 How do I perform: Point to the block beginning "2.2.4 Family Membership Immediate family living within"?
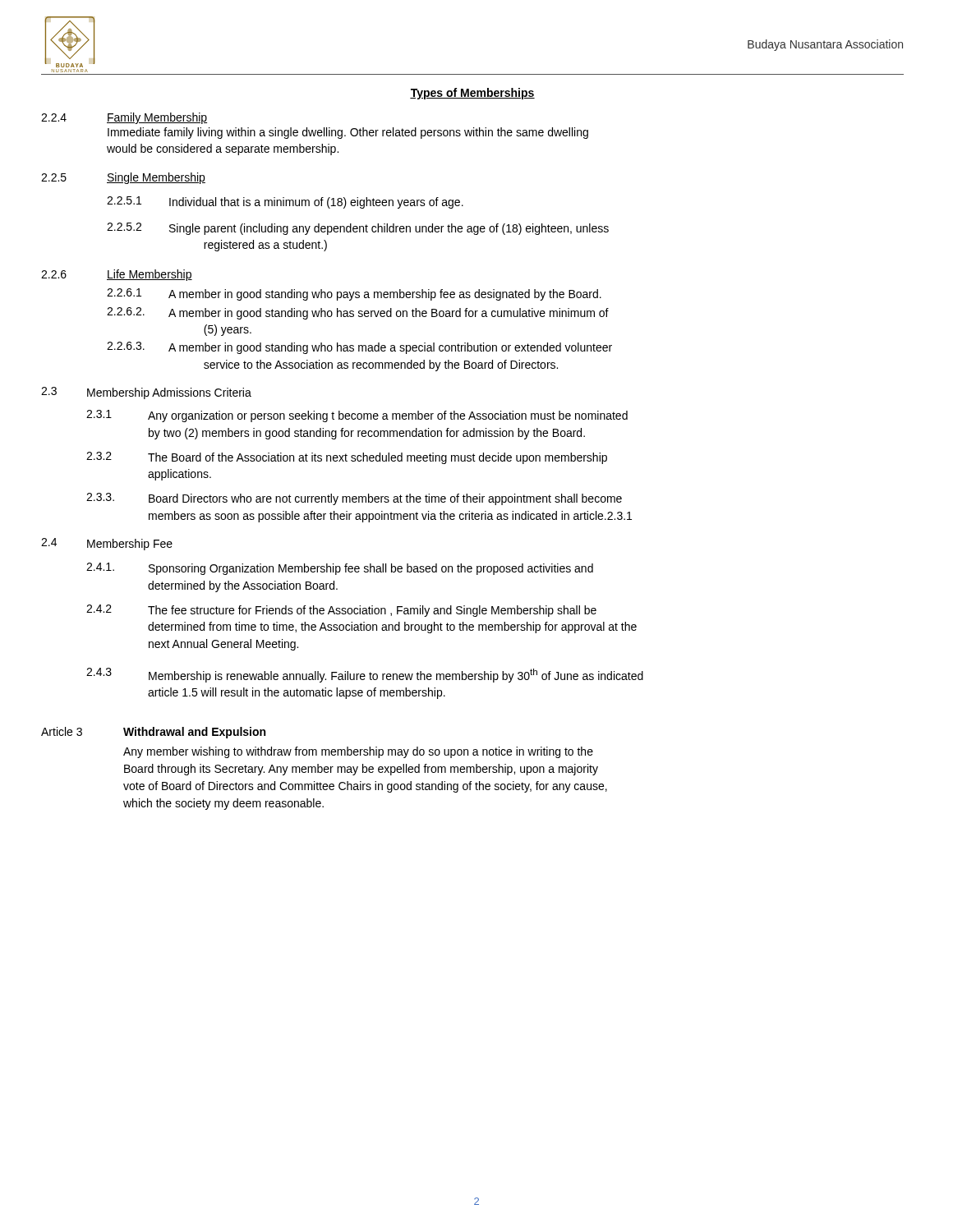pyautogui.click(x=315, y=134)
